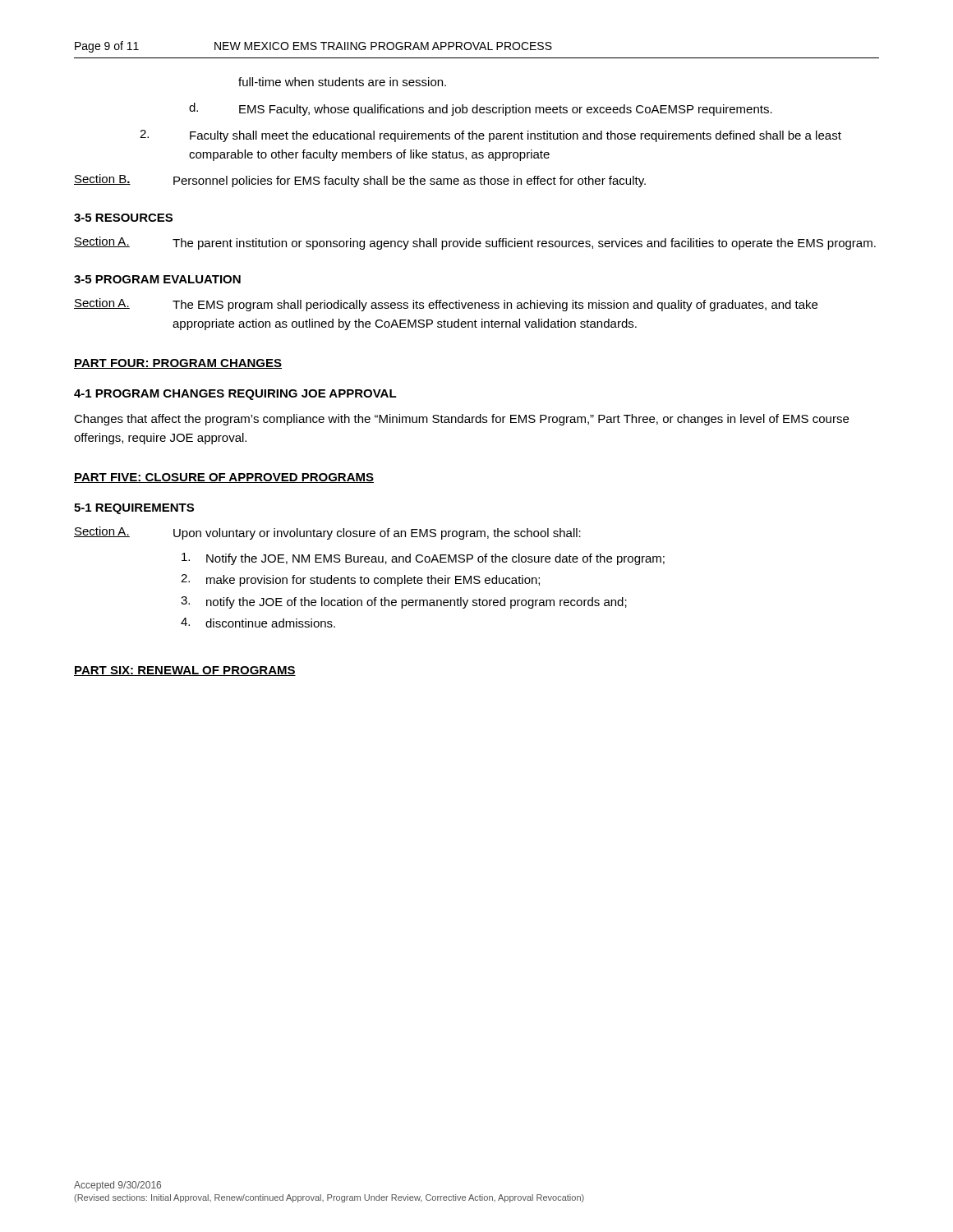Find the block starting "Section A. Upon voluntary or involuntary closure"
Image resolution: width=953 pixels, height=1232 pixels.
point(328,533)
